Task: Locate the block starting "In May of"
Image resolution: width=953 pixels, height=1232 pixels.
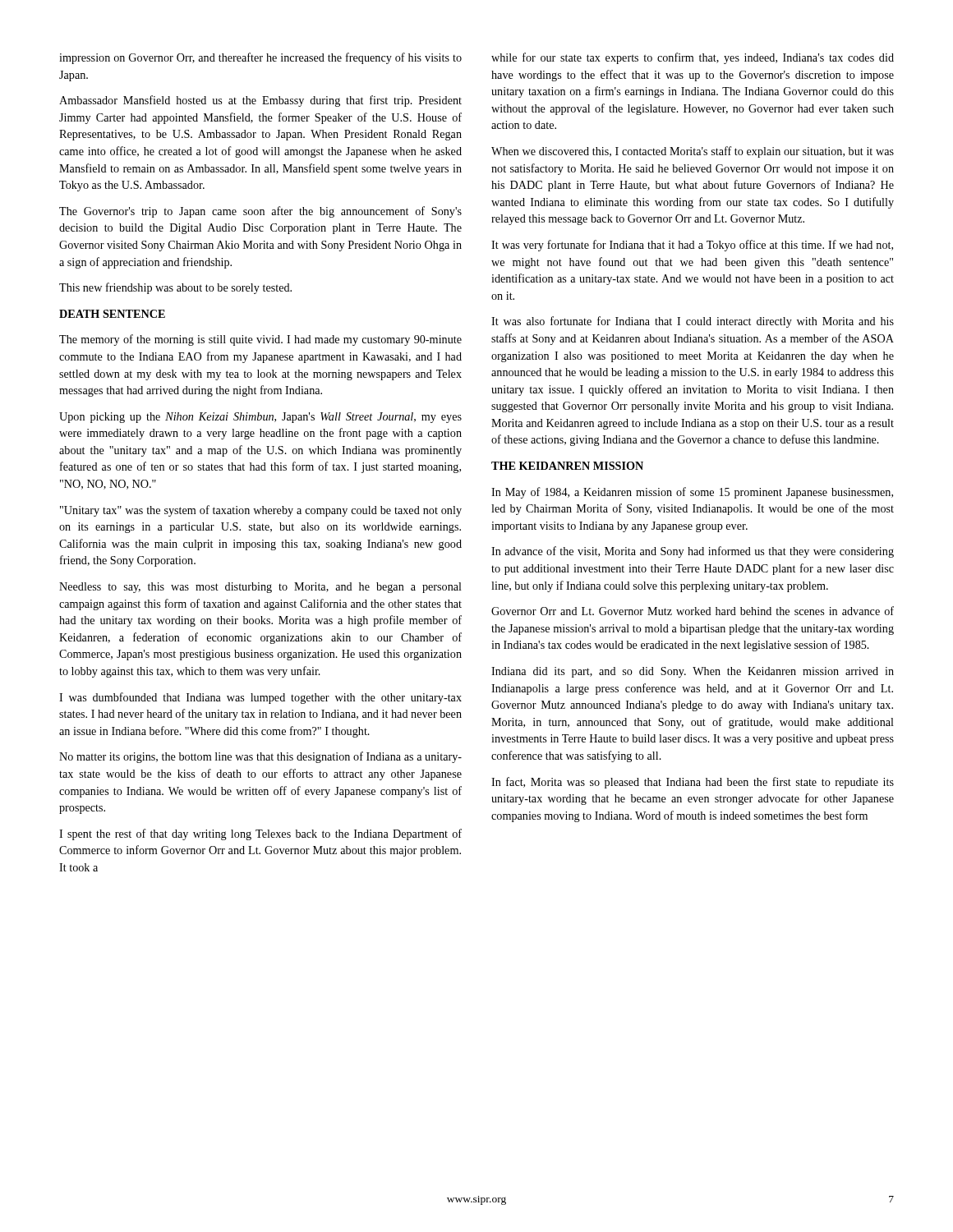Action: click(x=693, y=509)
